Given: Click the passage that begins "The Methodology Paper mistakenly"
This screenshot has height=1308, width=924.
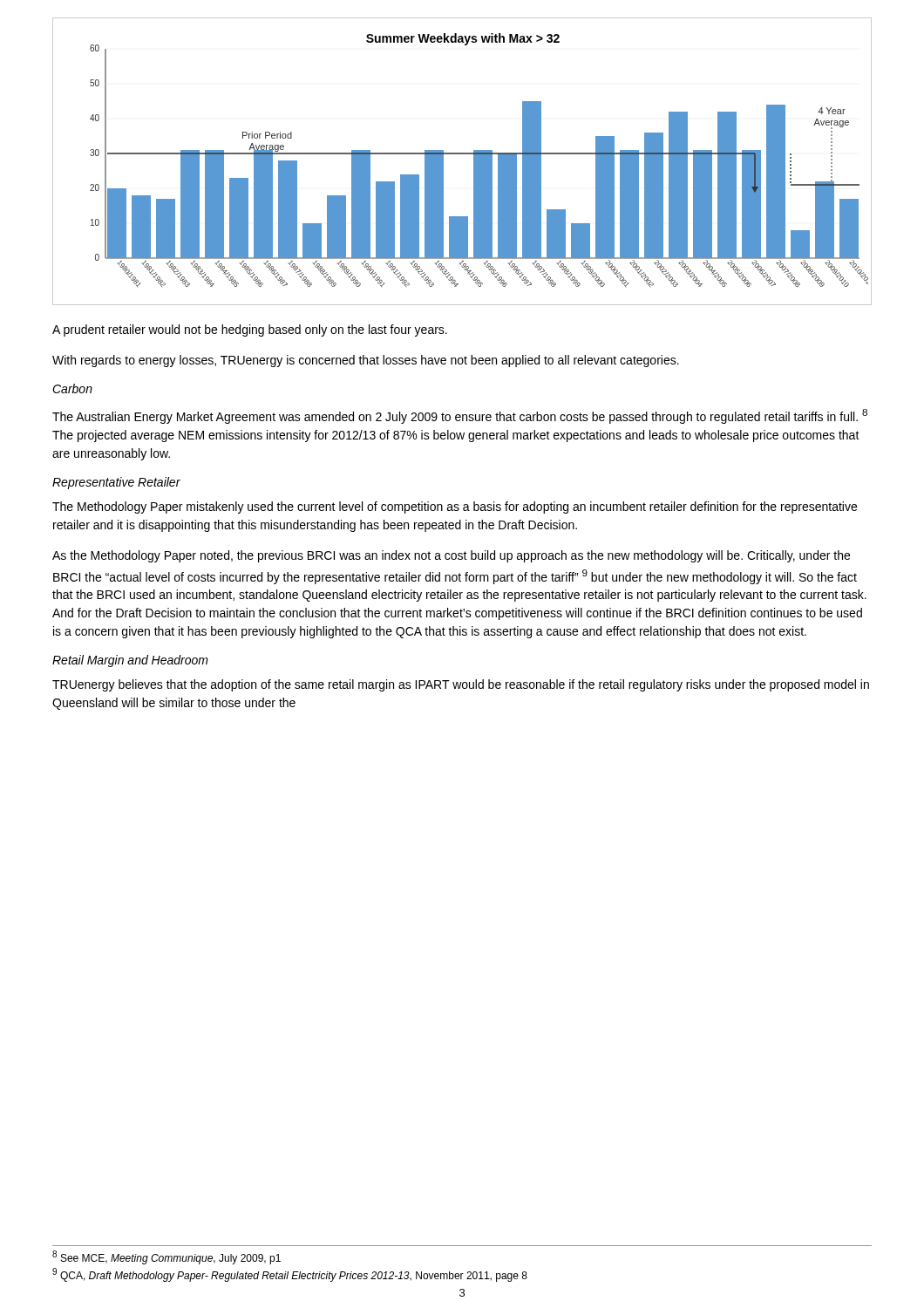Looking at the screenshot, I should coord(455,515).
